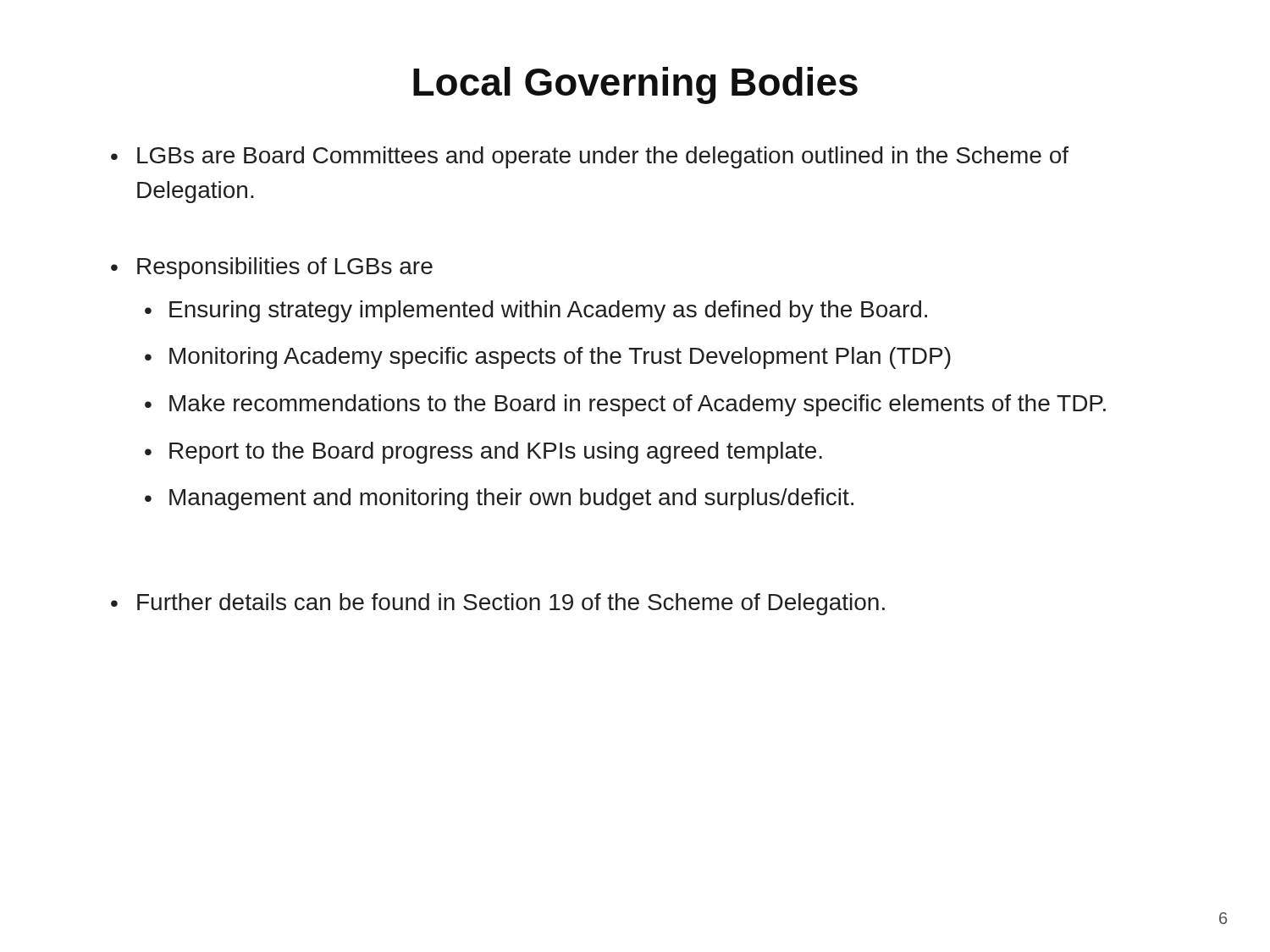Image resolution: width=1270 pixels, height=952 pixels.
Task: Click on the text block starting "• Management and monitoring their"
Action: point(652,498)
